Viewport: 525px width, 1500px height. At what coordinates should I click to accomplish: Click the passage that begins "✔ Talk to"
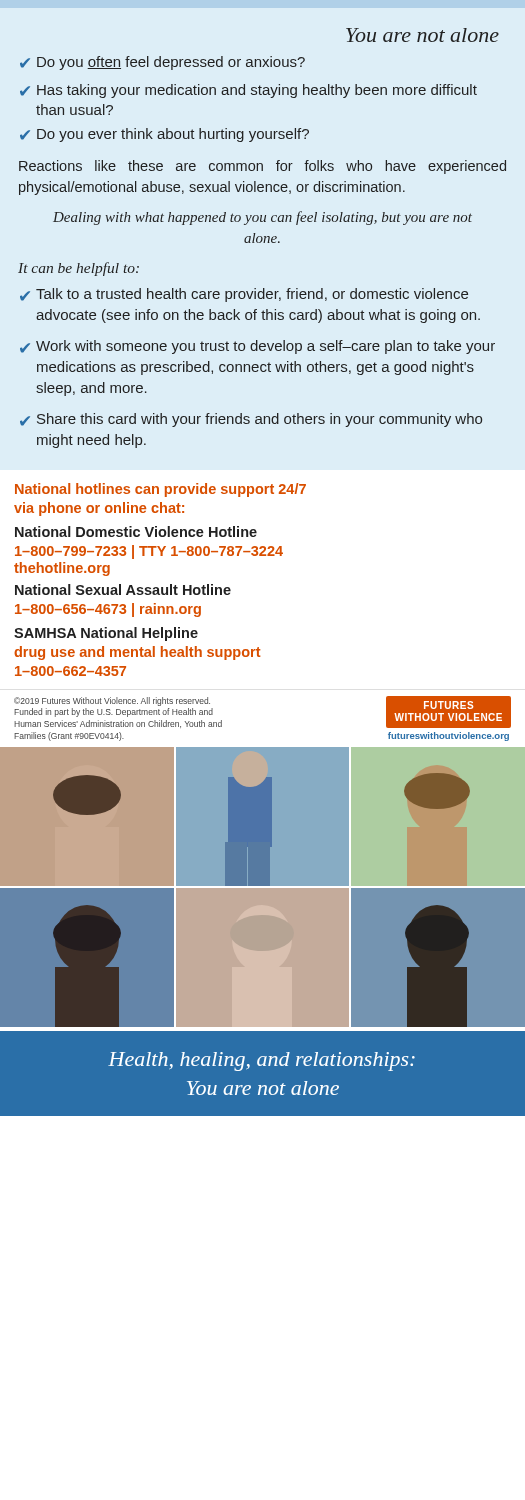[x=262, y=304]
